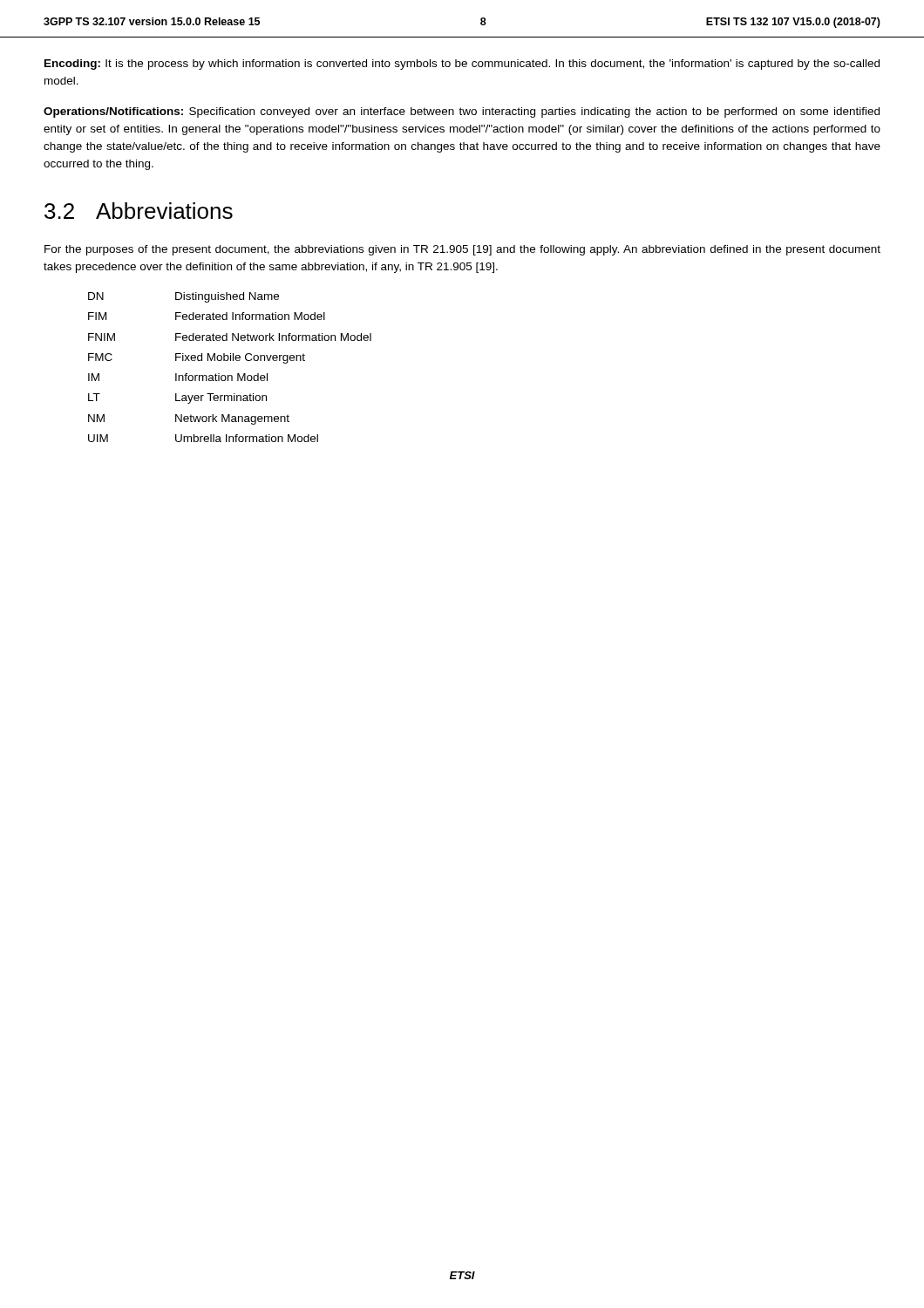This screenshot has height=1308, width=924.
Task: Click where it says "NM Network Management"
Action: (x=189, y=419)
